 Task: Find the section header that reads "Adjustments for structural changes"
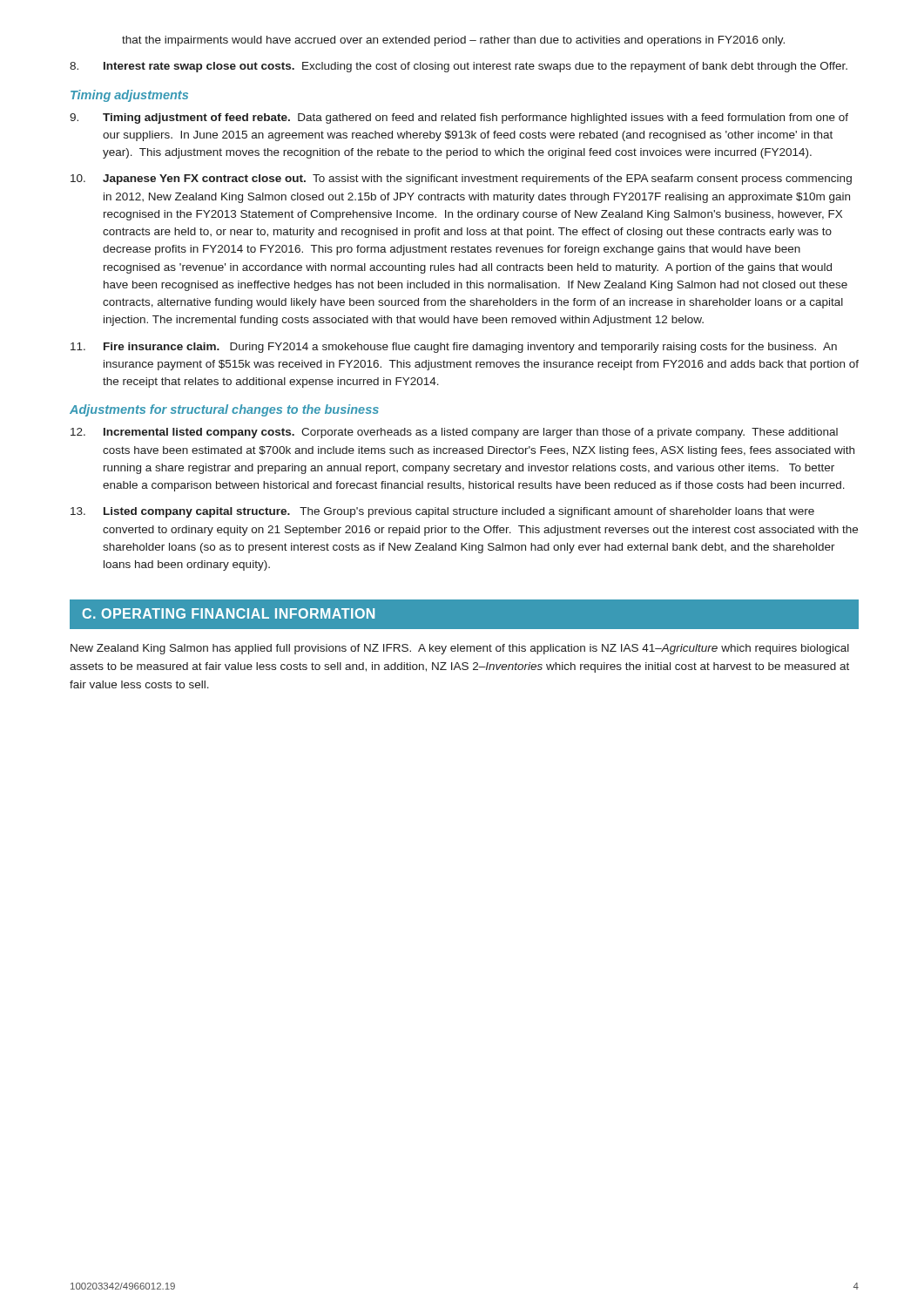pos(224,410)
